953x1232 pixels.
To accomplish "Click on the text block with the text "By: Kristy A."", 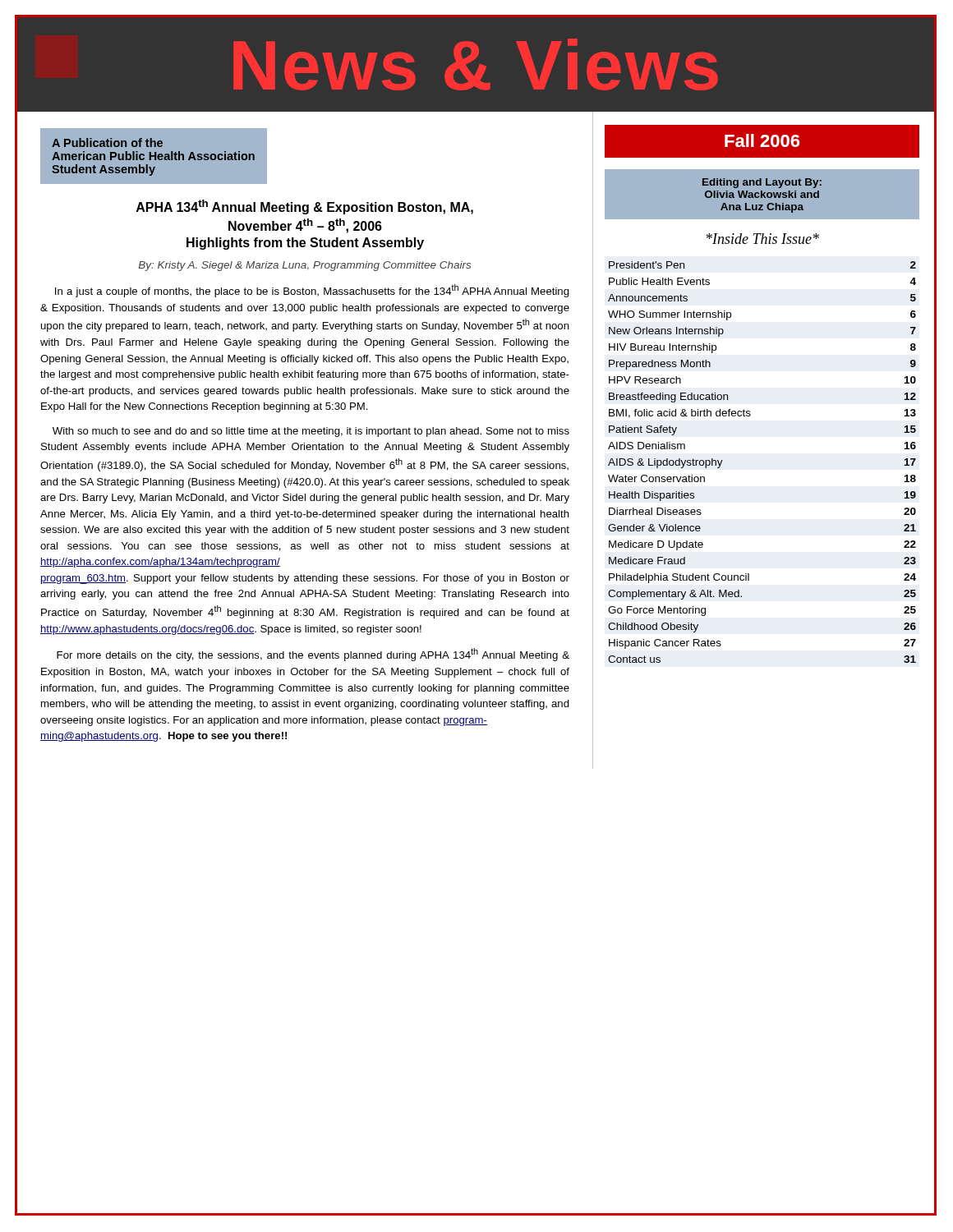I will click(305, 265).
